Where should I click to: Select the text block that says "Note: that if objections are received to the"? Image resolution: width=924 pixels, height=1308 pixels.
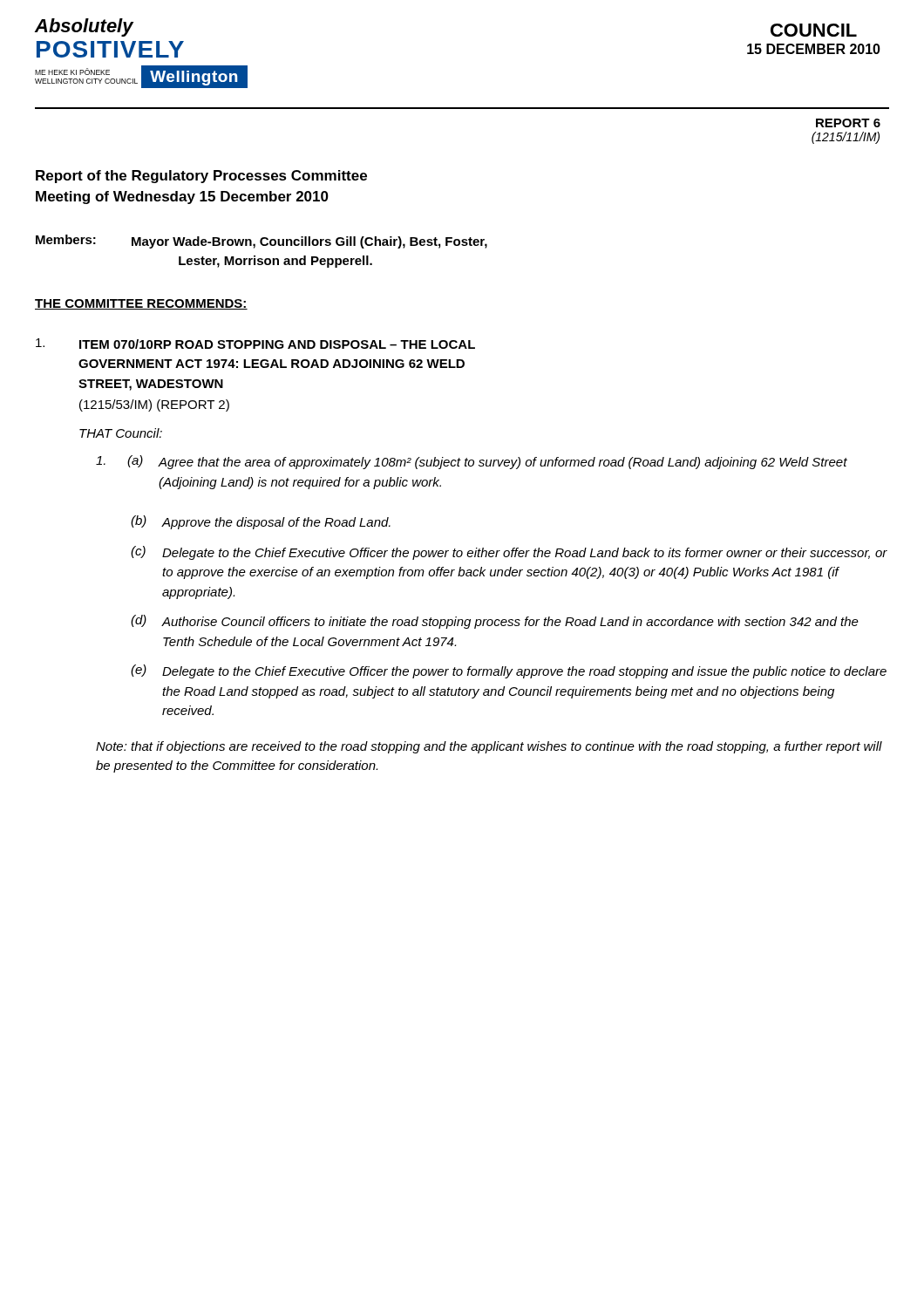[x=489, y=755]
